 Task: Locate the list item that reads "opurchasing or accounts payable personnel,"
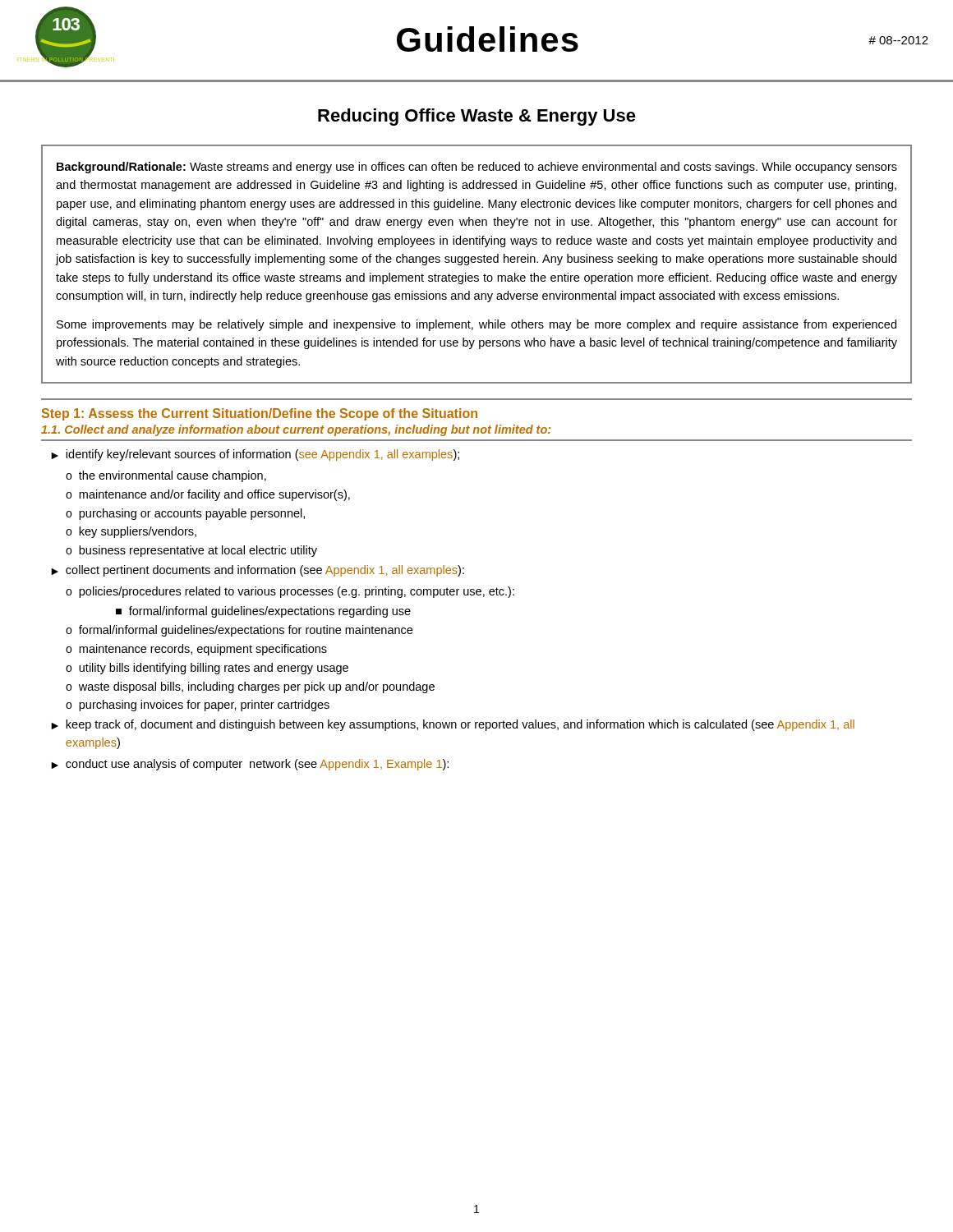[x=186, y=514]
